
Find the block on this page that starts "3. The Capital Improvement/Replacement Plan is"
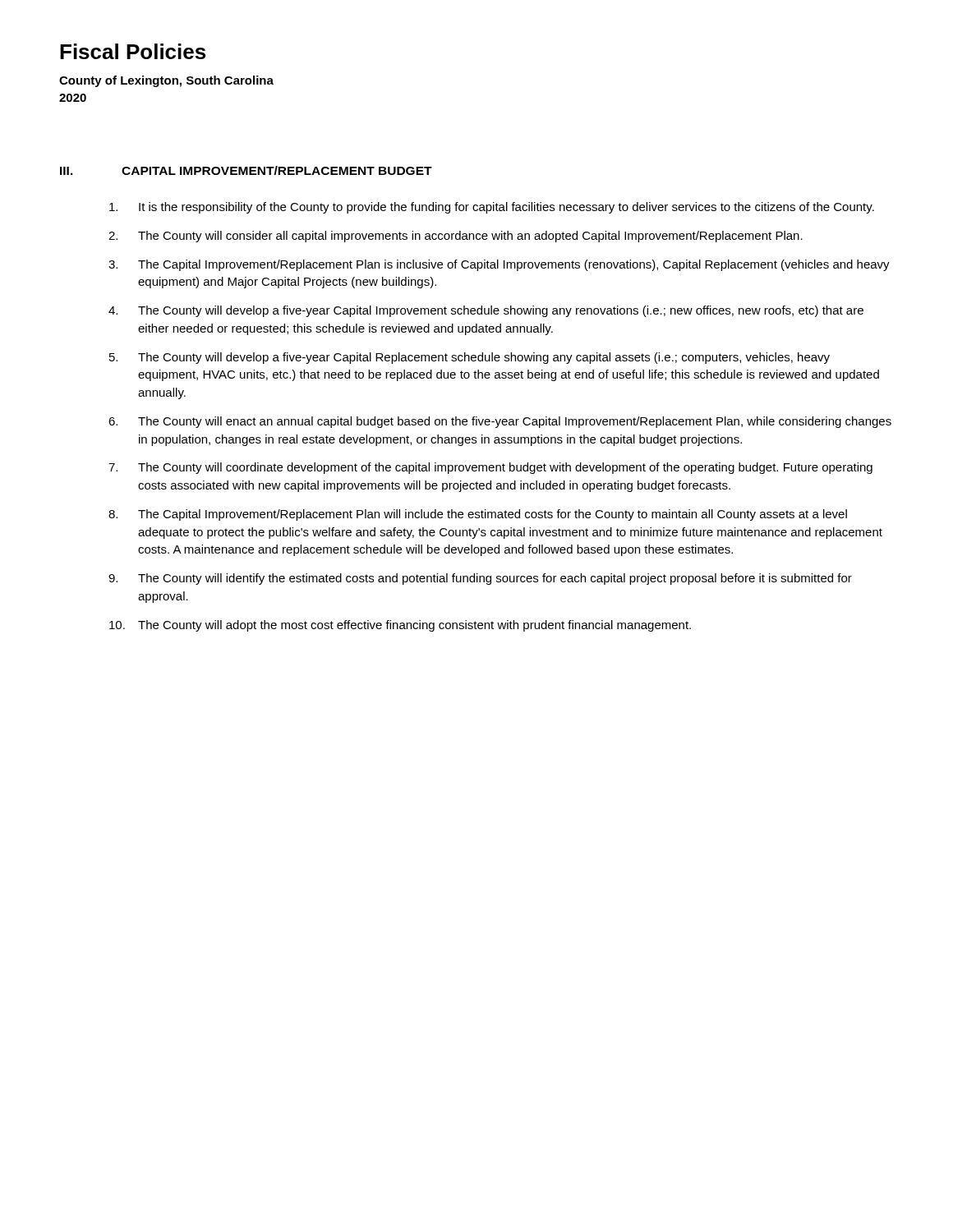click(x=501, y=273)
